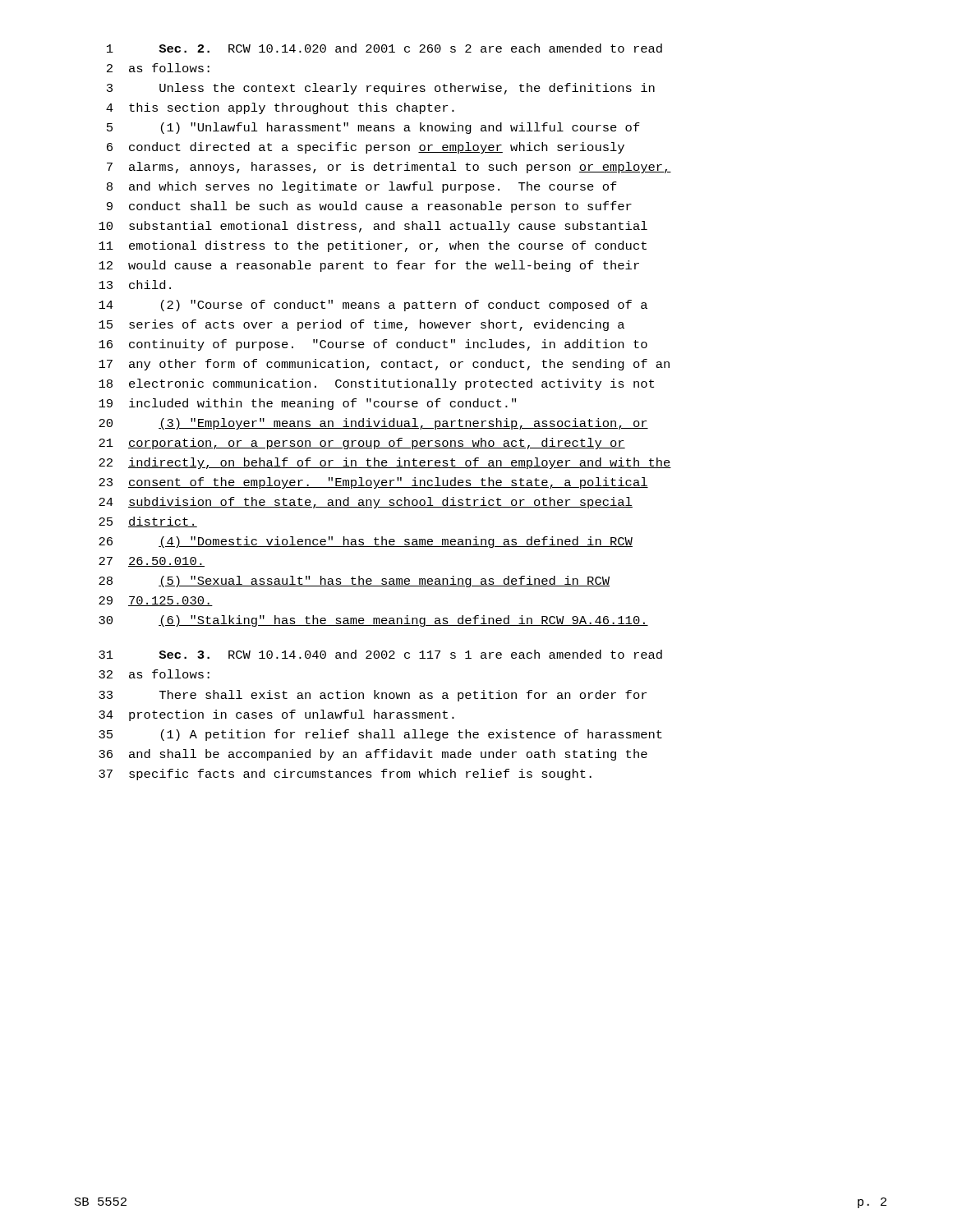Find the list item containing "15 series of acts"
The width and height of the screenshot is (953, 1232).
[481, 325]
